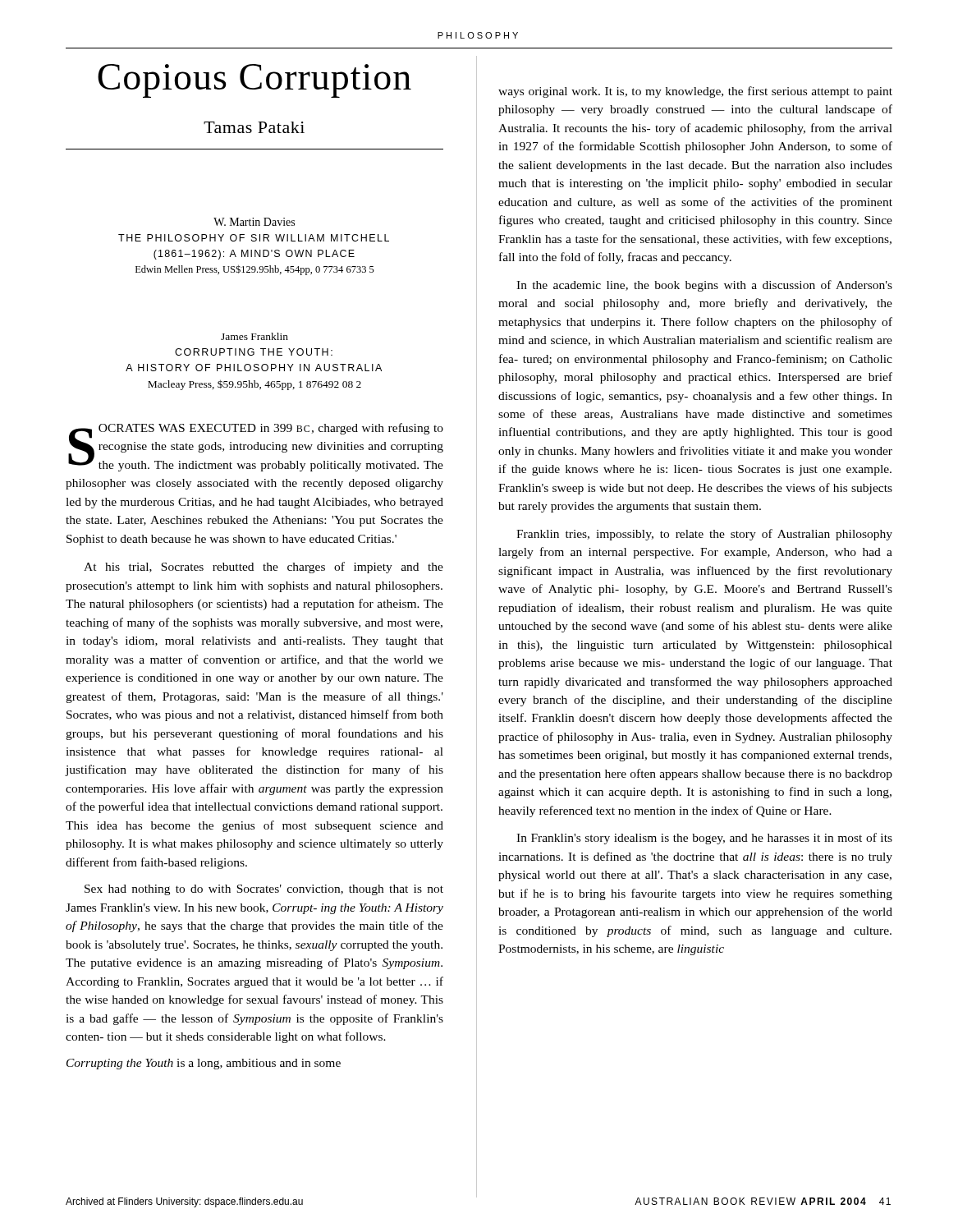Find the block starting "Corrupting the Youth is"
This screenshot has width=958, height=1232.
[x=254, y=1063]
